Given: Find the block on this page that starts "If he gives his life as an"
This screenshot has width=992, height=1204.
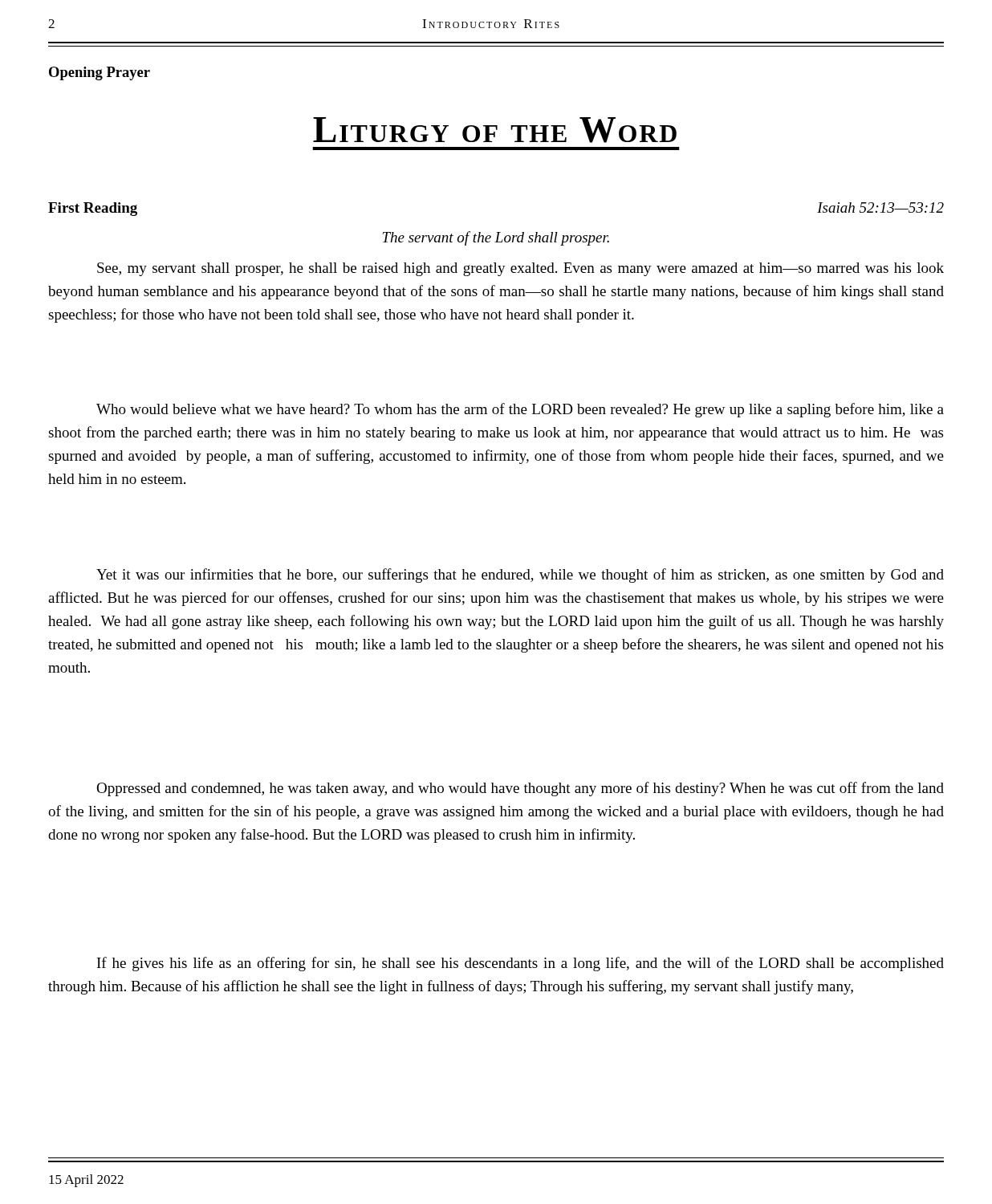Looking at the screenshot, I should (x=496, y=975).
